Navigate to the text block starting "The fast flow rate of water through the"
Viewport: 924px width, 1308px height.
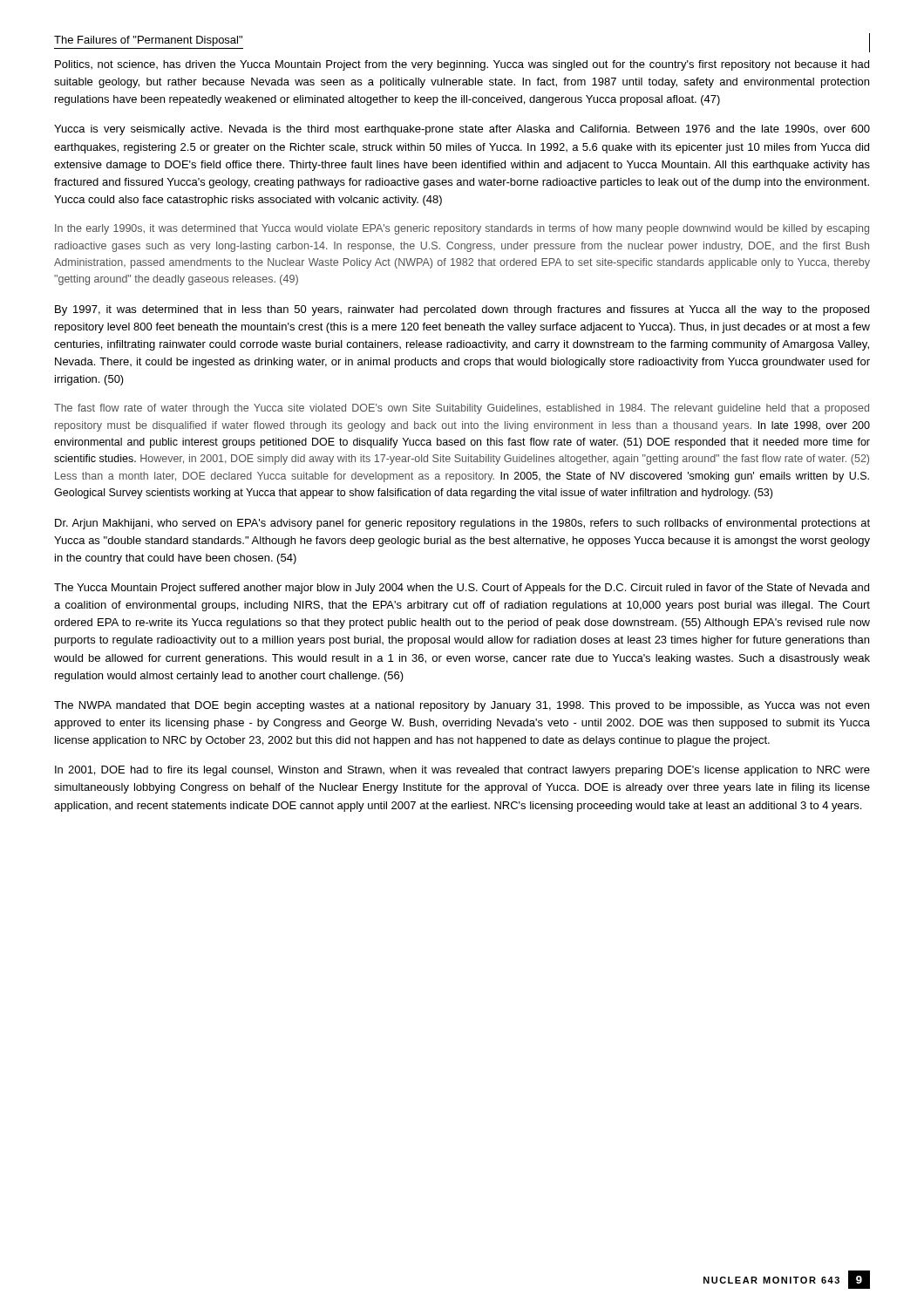462,451
